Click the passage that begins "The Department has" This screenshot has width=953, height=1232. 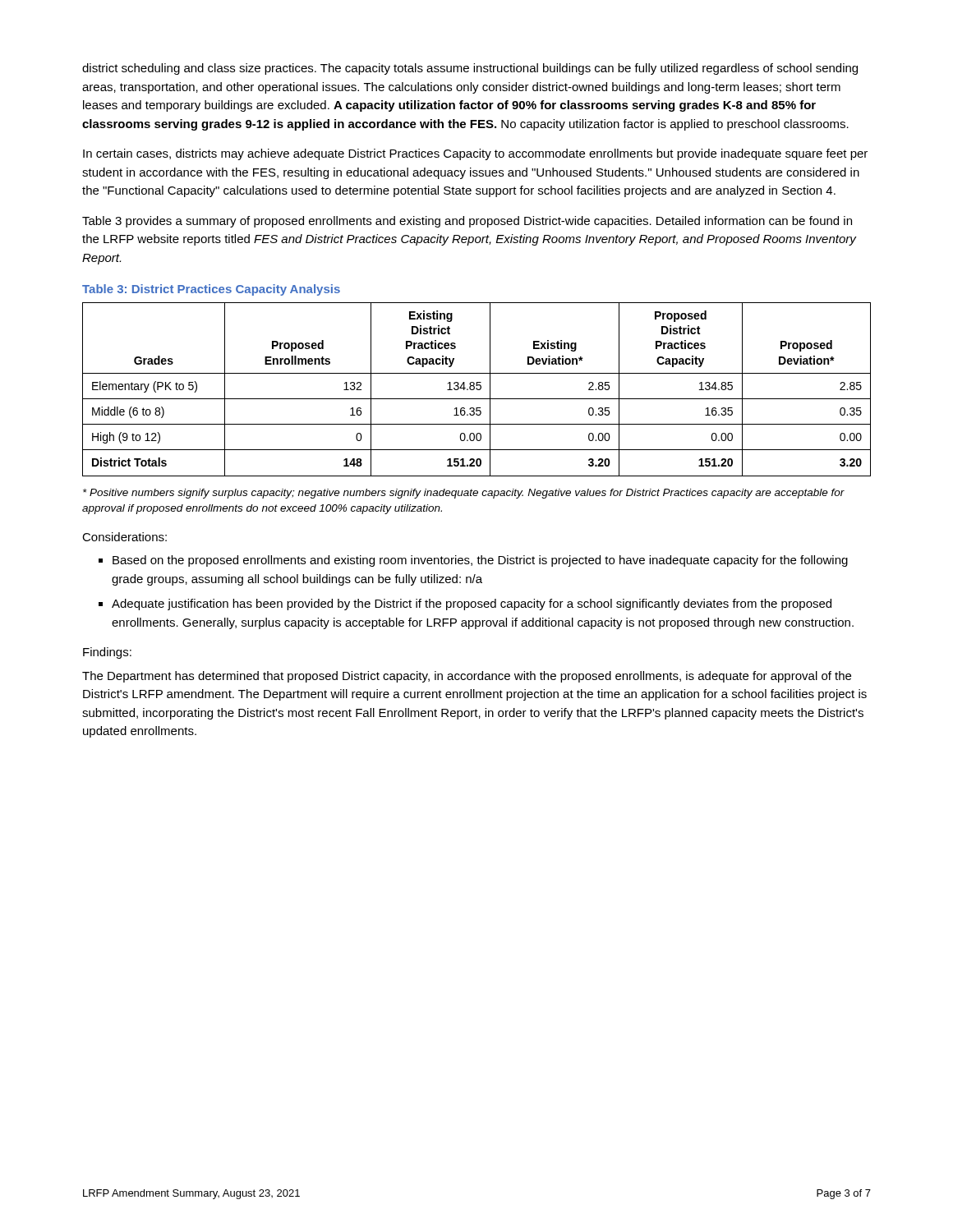pyautogui.click(x=475, y=703)
